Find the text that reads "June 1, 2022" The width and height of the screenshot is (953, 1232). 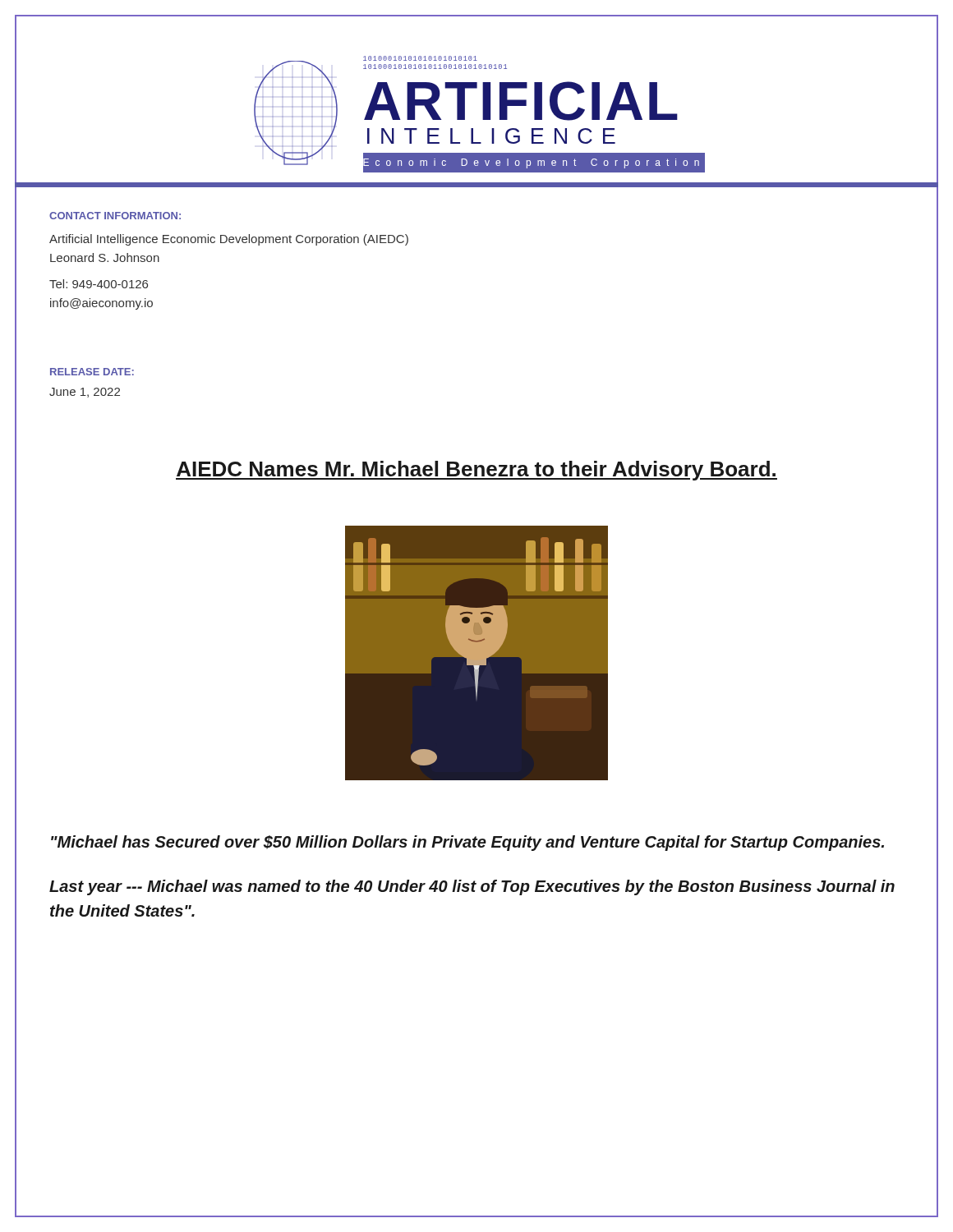[85, 391]
